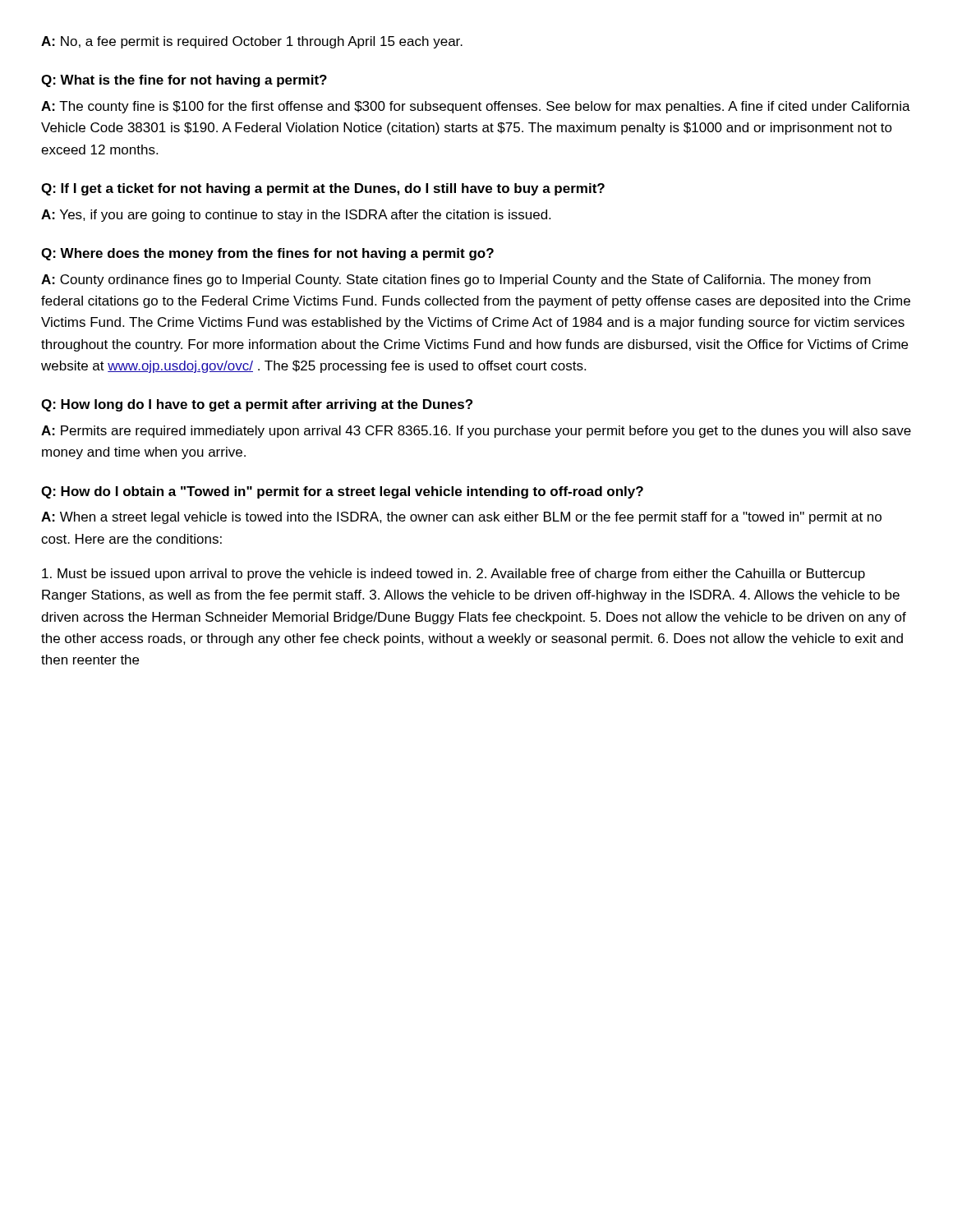Image resolution: width=953 pixels, height=1232 pixels.
Task: Find the text block starting "Q: How long do I have"
Action: pyautogui.click(x=257, y=405)
